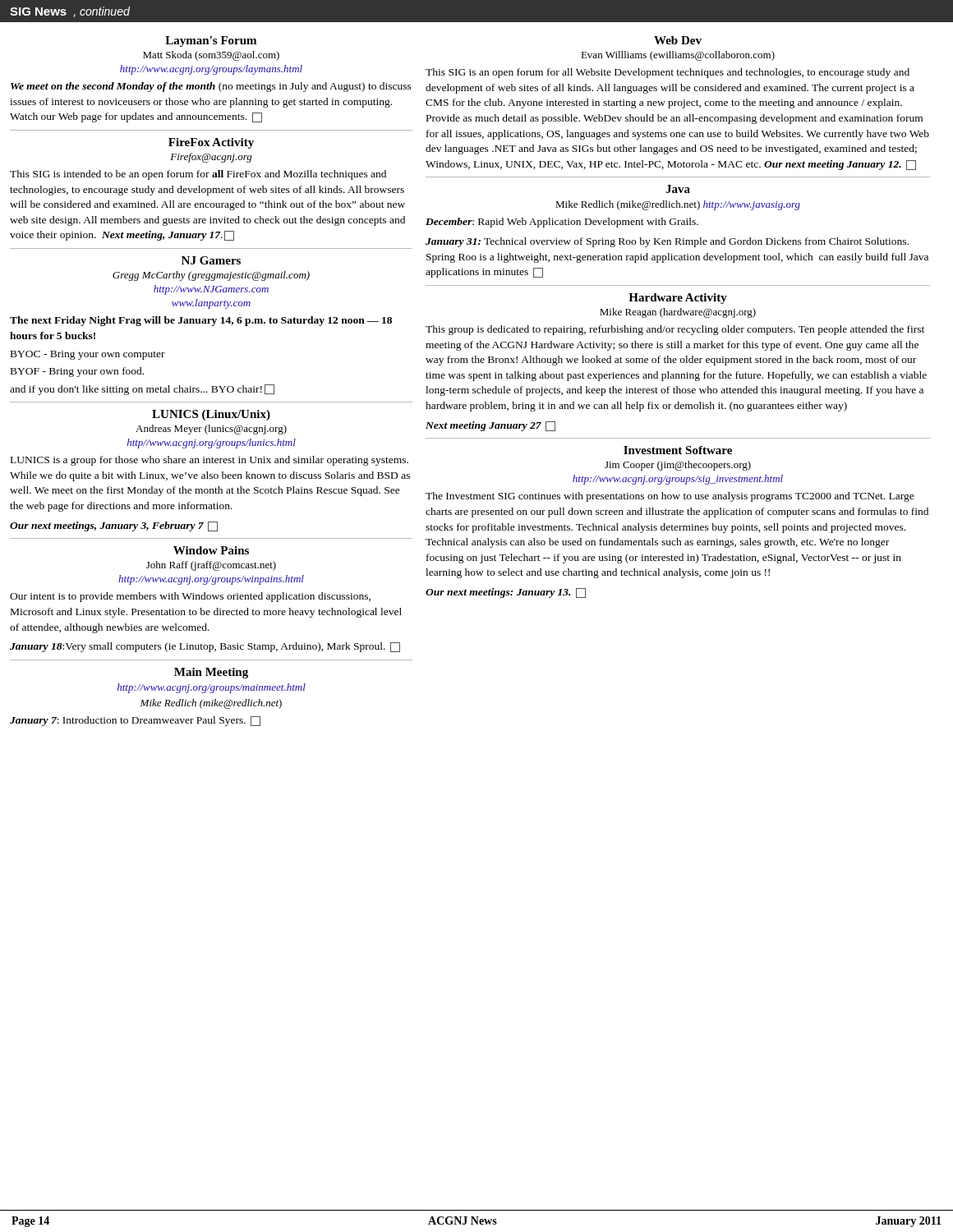Screen dimensions: 1232x953
Task: Navigate to the region starting "January 18:Very small computers (ie"
Action: click(205, 646)
